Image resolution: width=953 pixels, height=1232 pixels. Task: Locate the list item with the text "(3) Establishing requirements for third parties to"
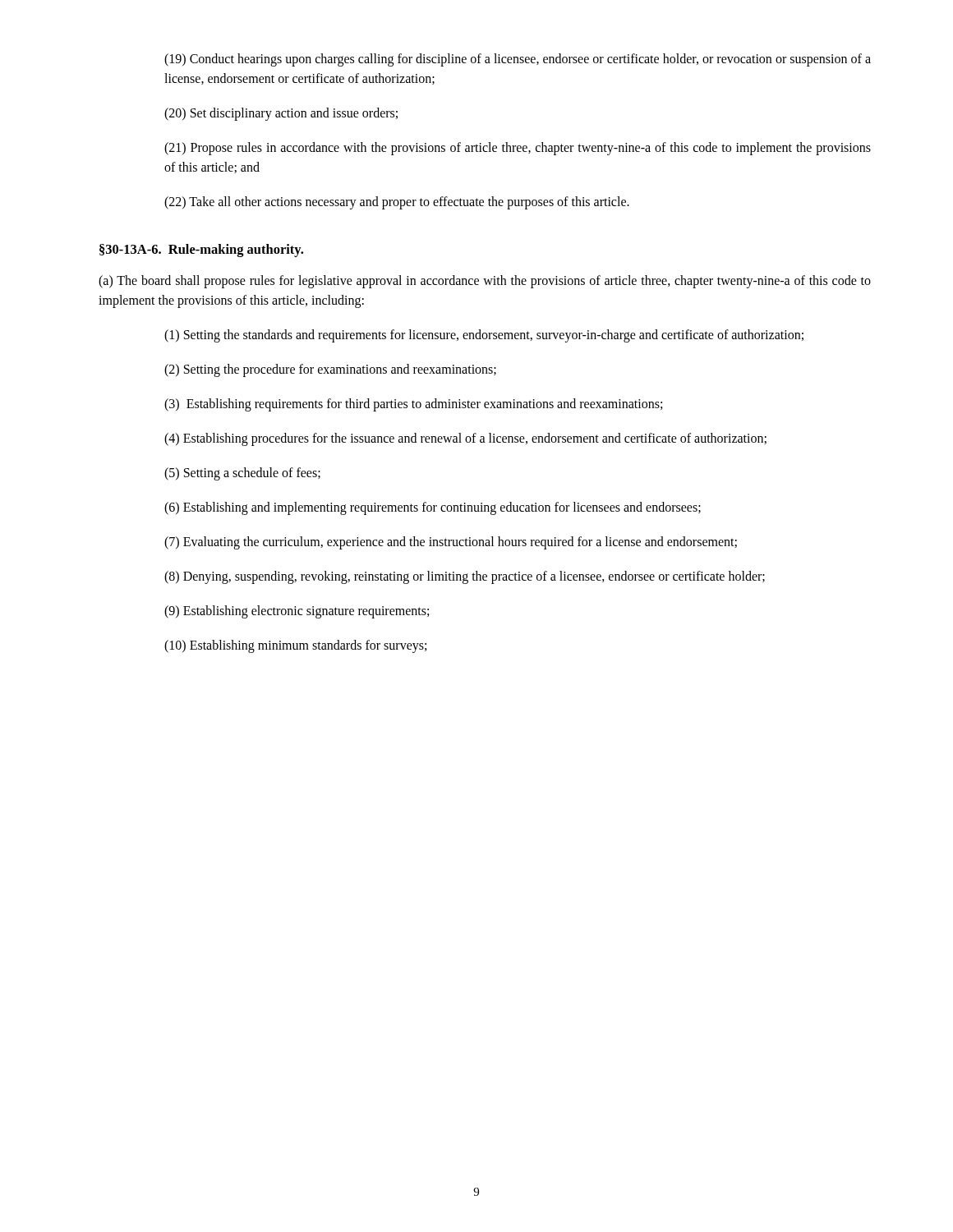pos(414,404)
